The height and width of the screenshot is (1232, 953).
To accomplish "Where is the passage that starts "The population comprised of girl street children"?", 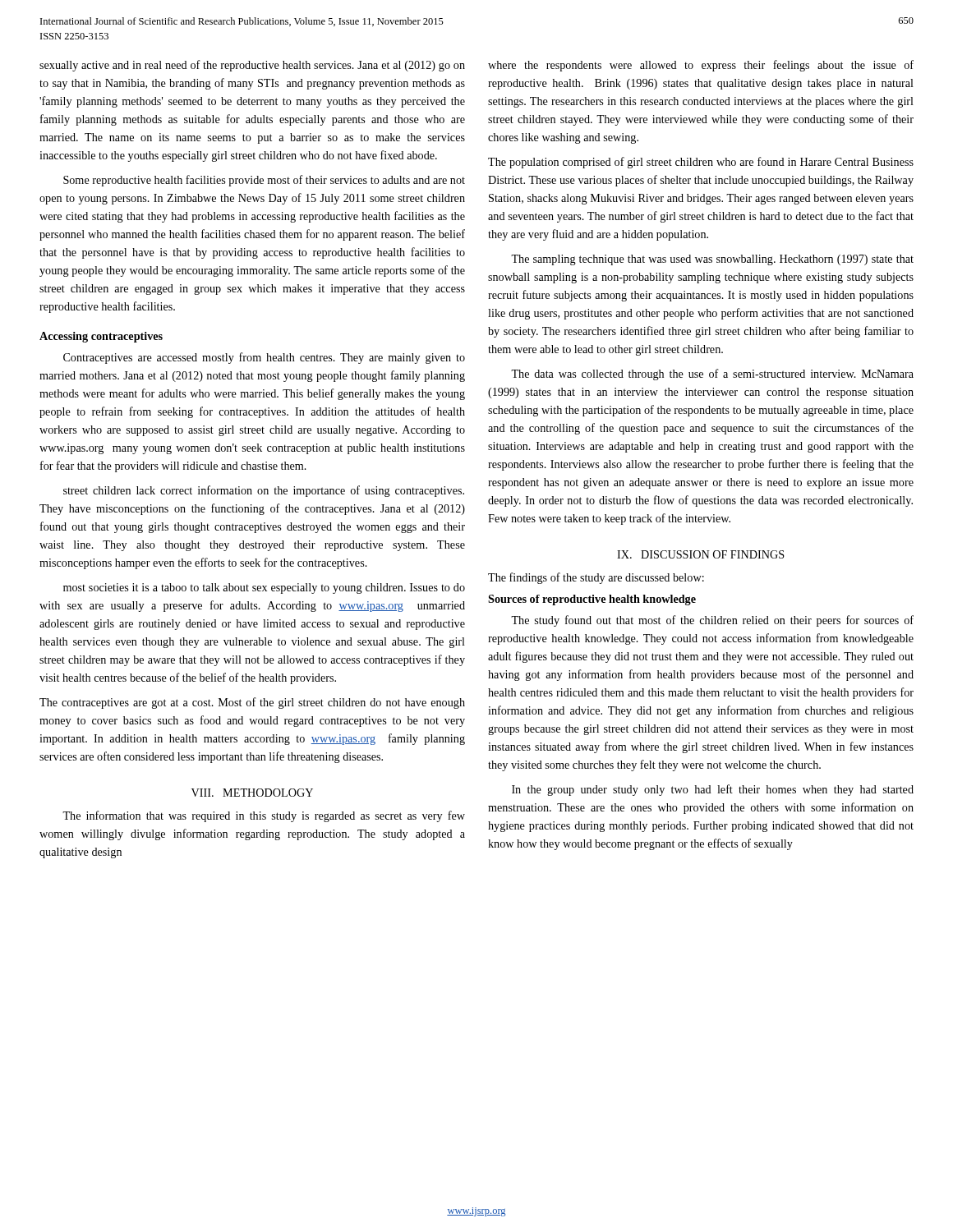I will pos(701,198).
